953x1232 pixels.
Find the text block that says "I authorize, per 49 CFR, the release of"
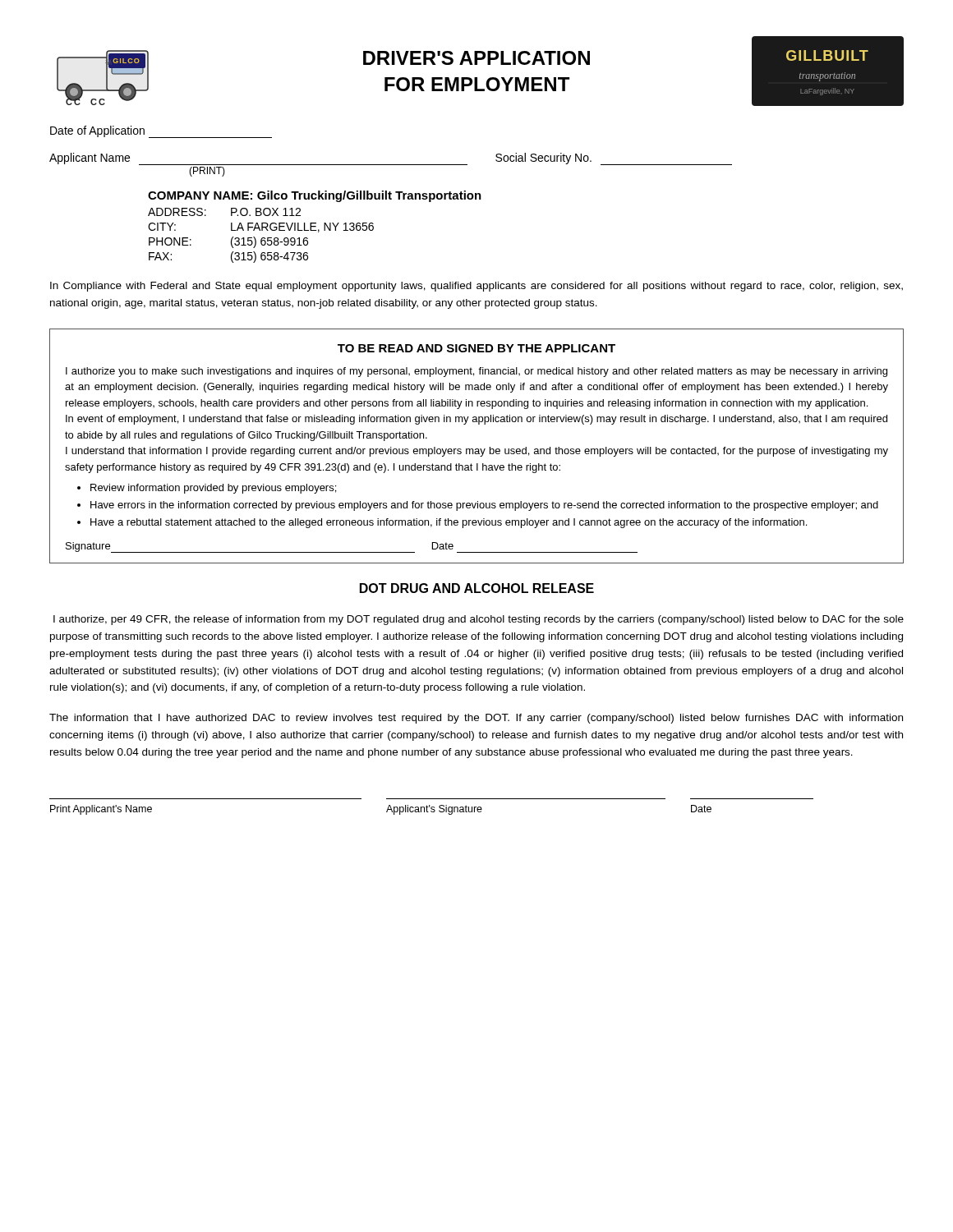(476, 653)
